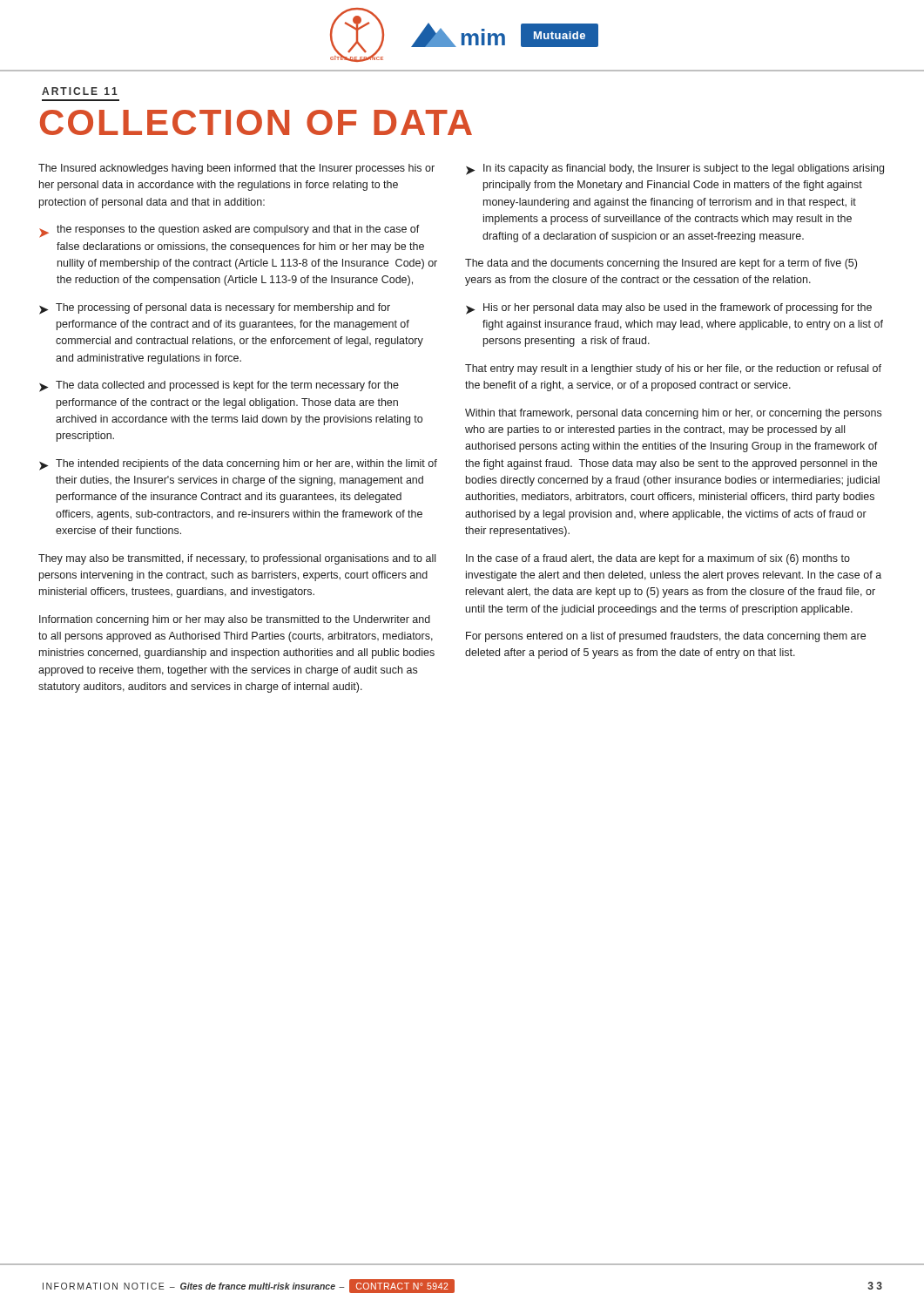Point to the element starting "COLLECTION OF DATA"

257,123
